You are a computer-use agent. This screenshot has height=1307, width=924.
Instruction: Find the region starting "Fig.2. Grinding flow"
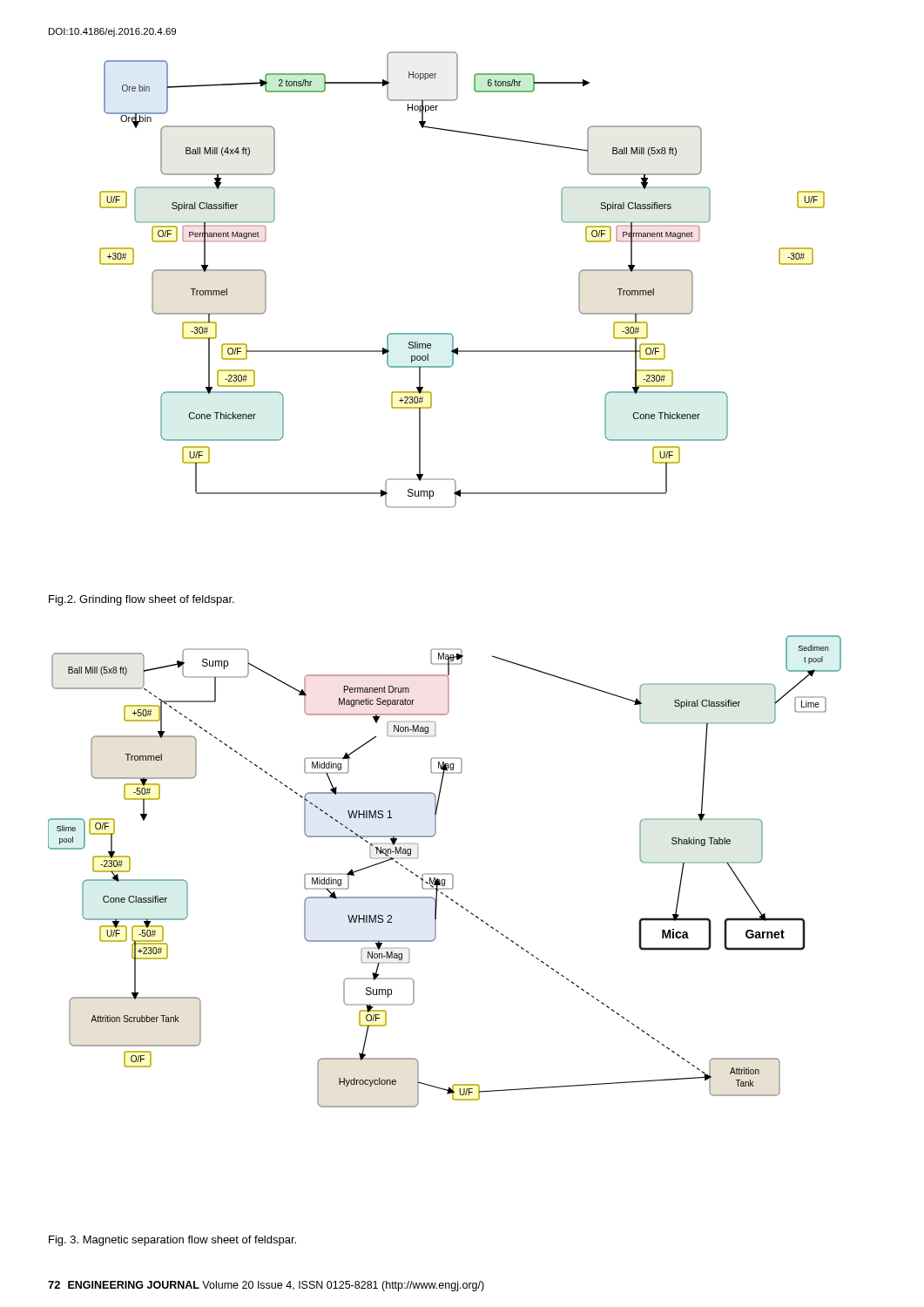click(x=141, y=599)
